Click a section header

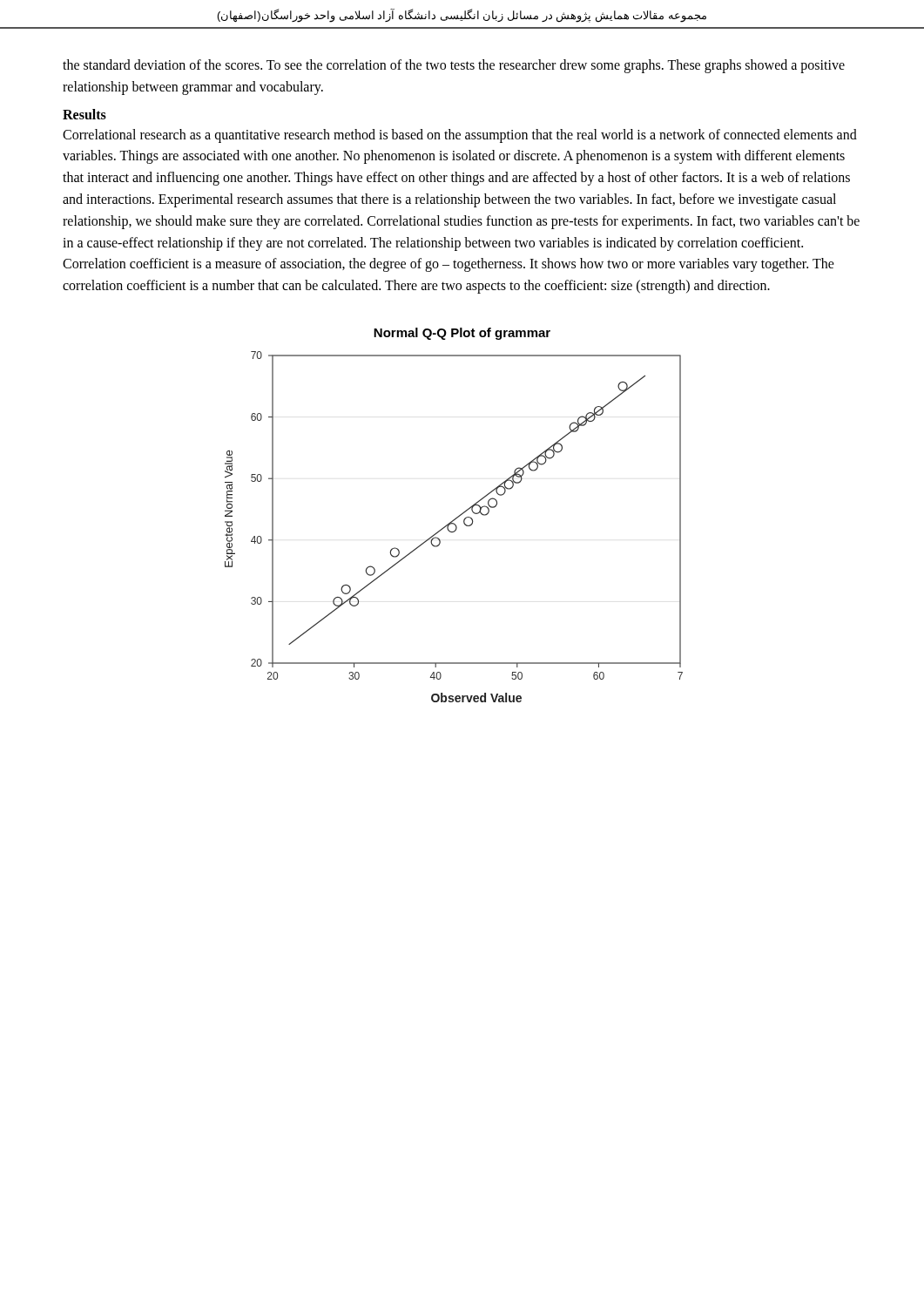coord(84,114)
